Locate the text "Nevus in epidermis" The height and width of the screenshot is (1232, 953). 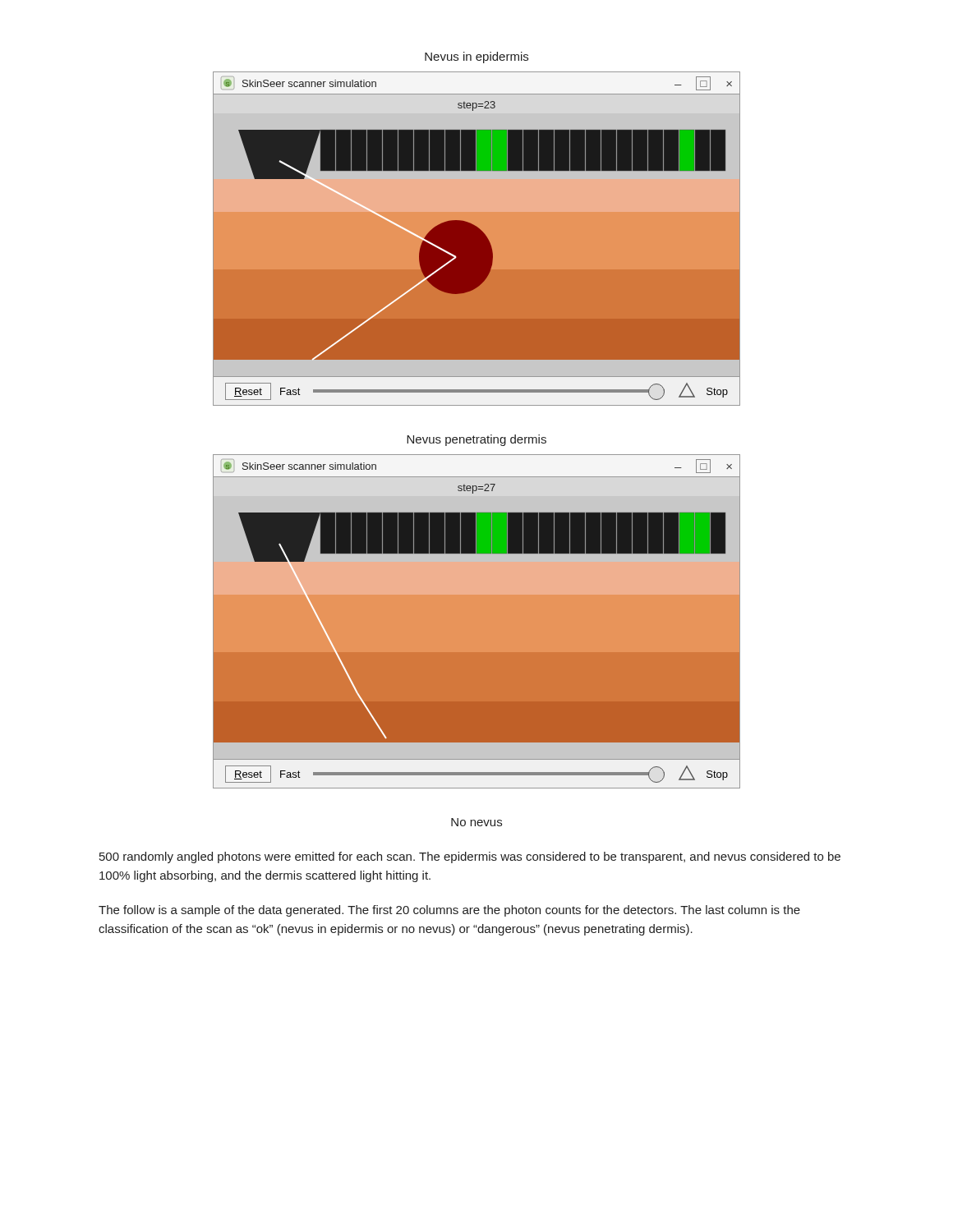[x=476, y=56]
